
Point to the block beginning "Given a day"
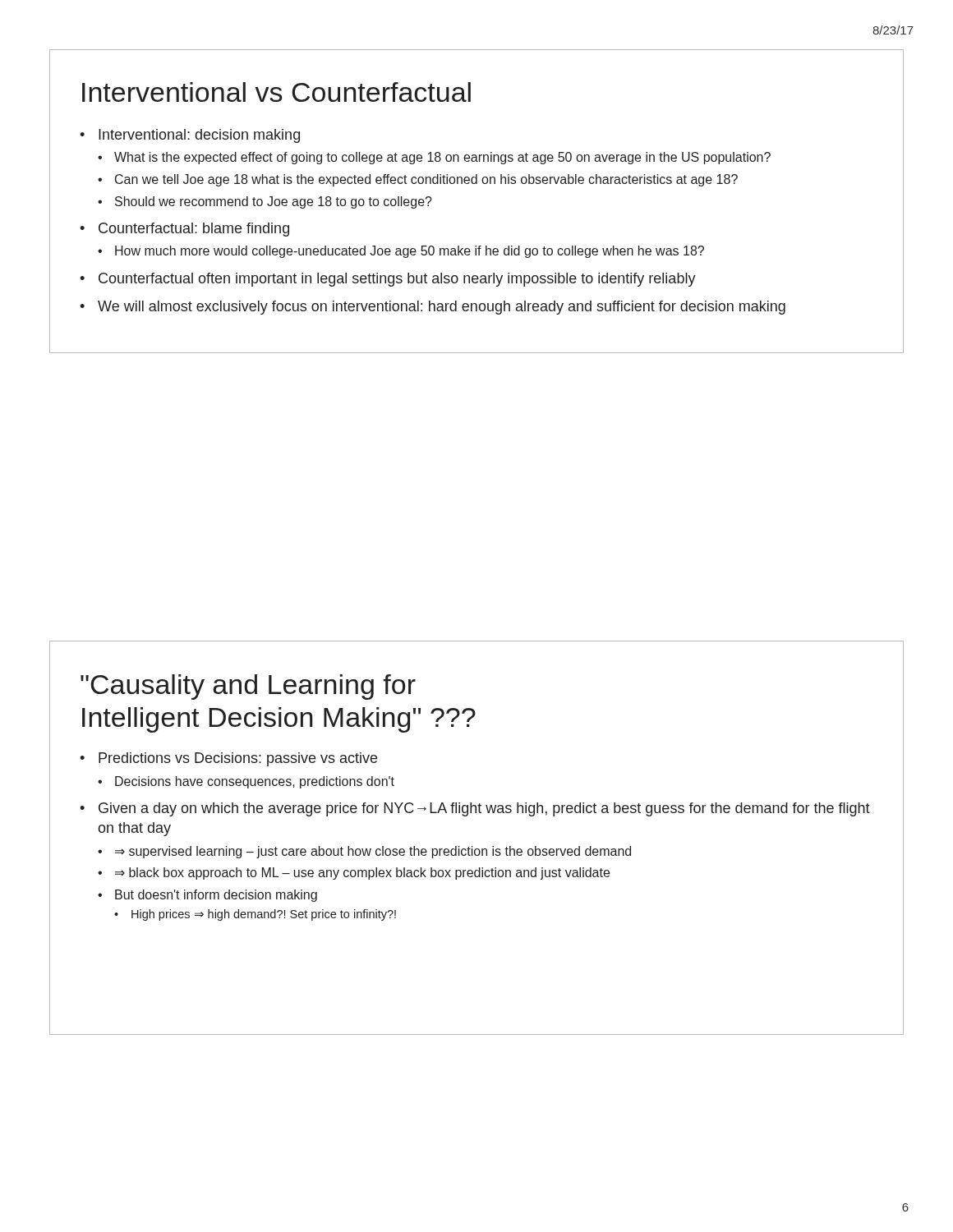[x=486, y=862]
